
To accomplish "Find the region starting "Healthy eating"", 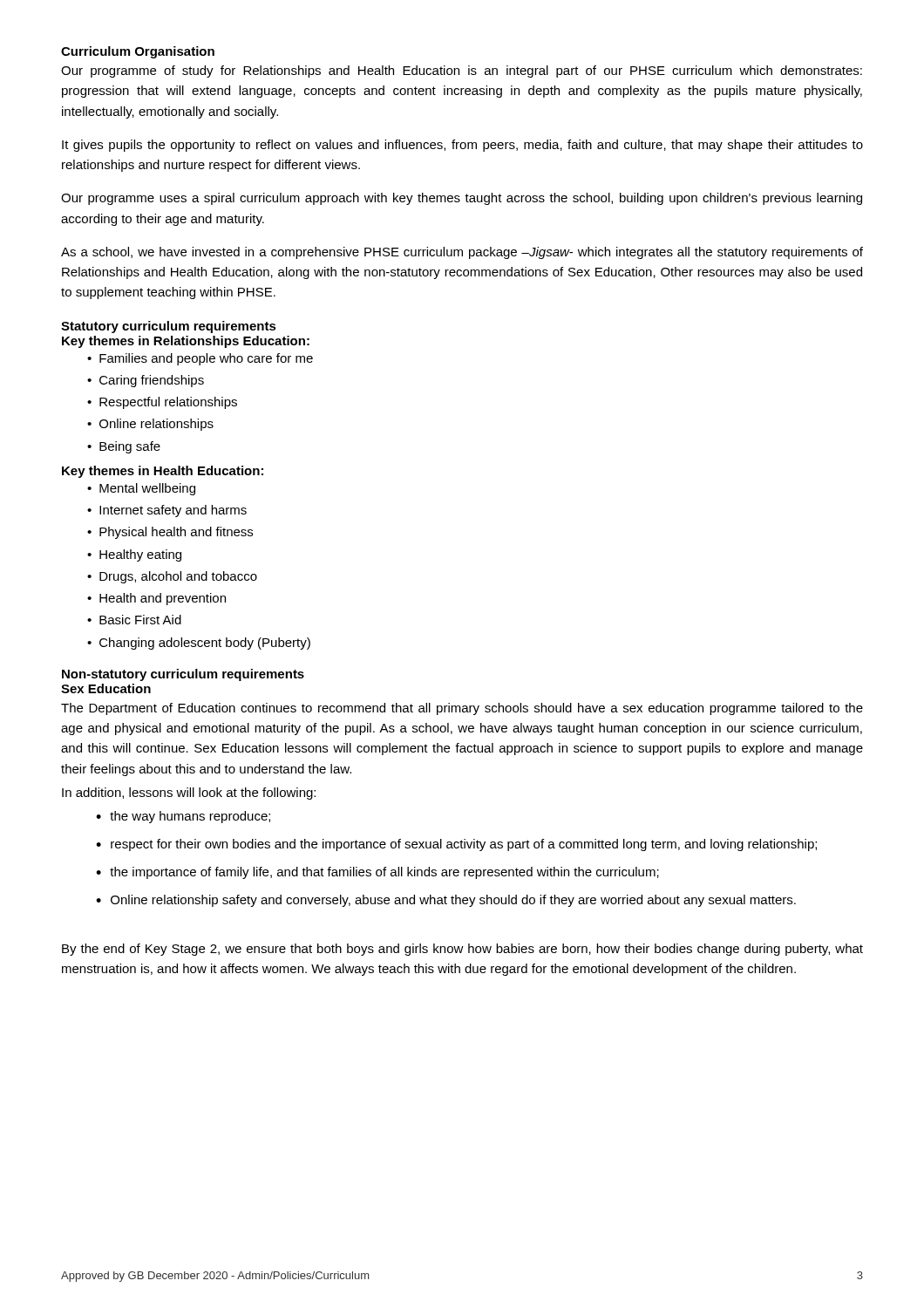I will [134, 555].
